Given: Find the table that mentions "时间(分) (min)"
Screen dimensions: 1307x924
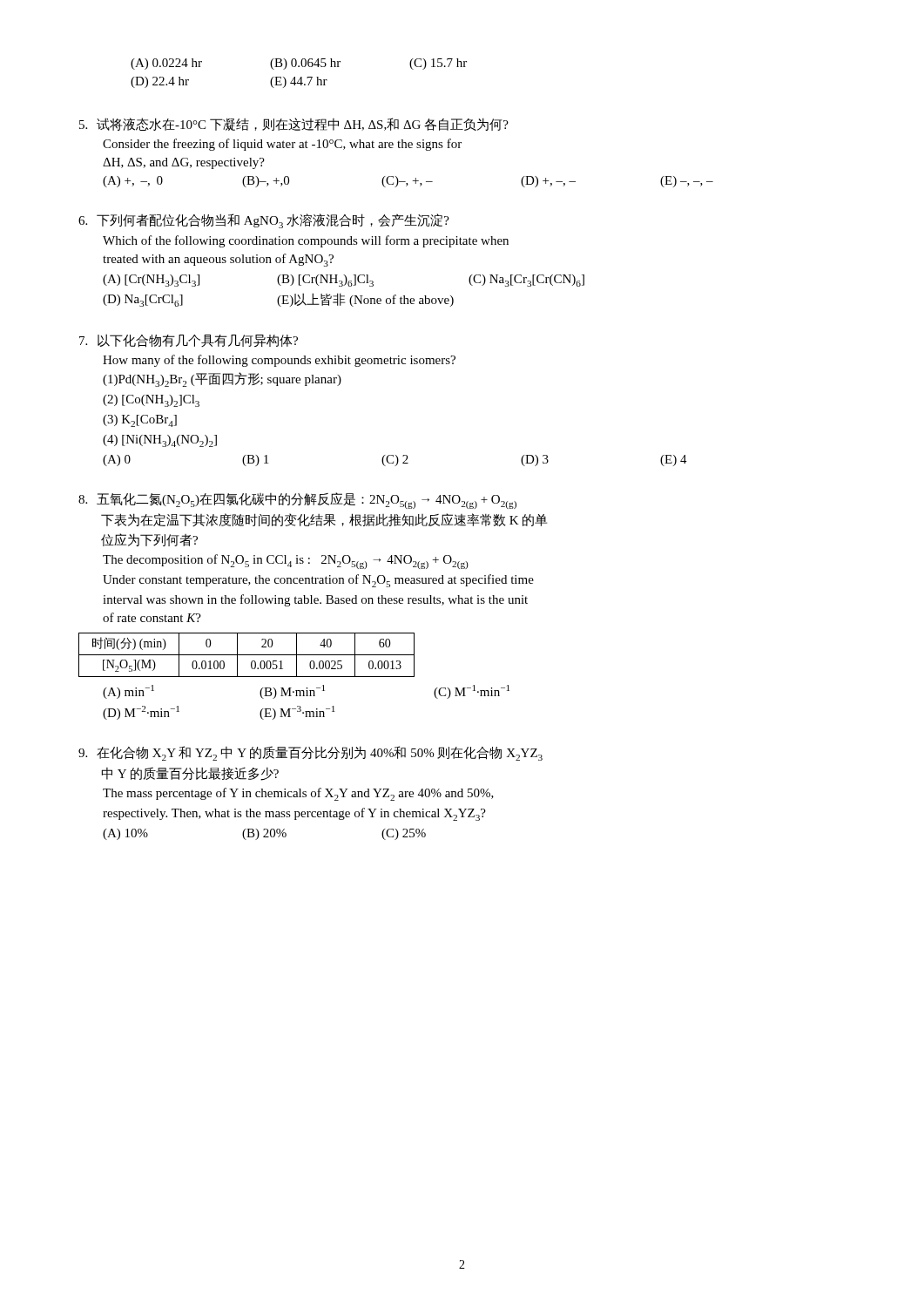Looking at the screenshot, I should [x=462, y=655].
